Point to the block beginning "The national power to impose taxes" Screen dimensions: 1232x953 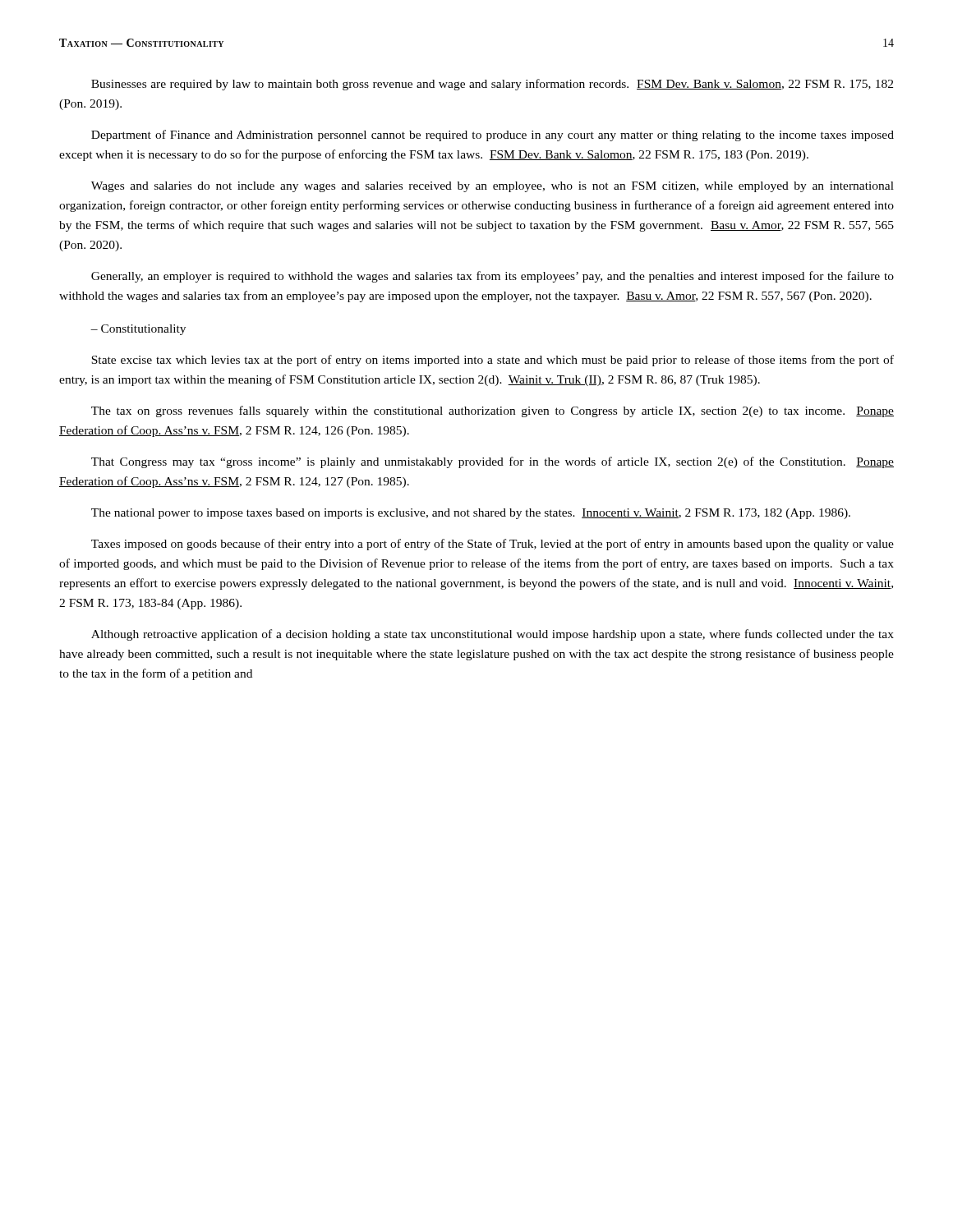point(476,513)
